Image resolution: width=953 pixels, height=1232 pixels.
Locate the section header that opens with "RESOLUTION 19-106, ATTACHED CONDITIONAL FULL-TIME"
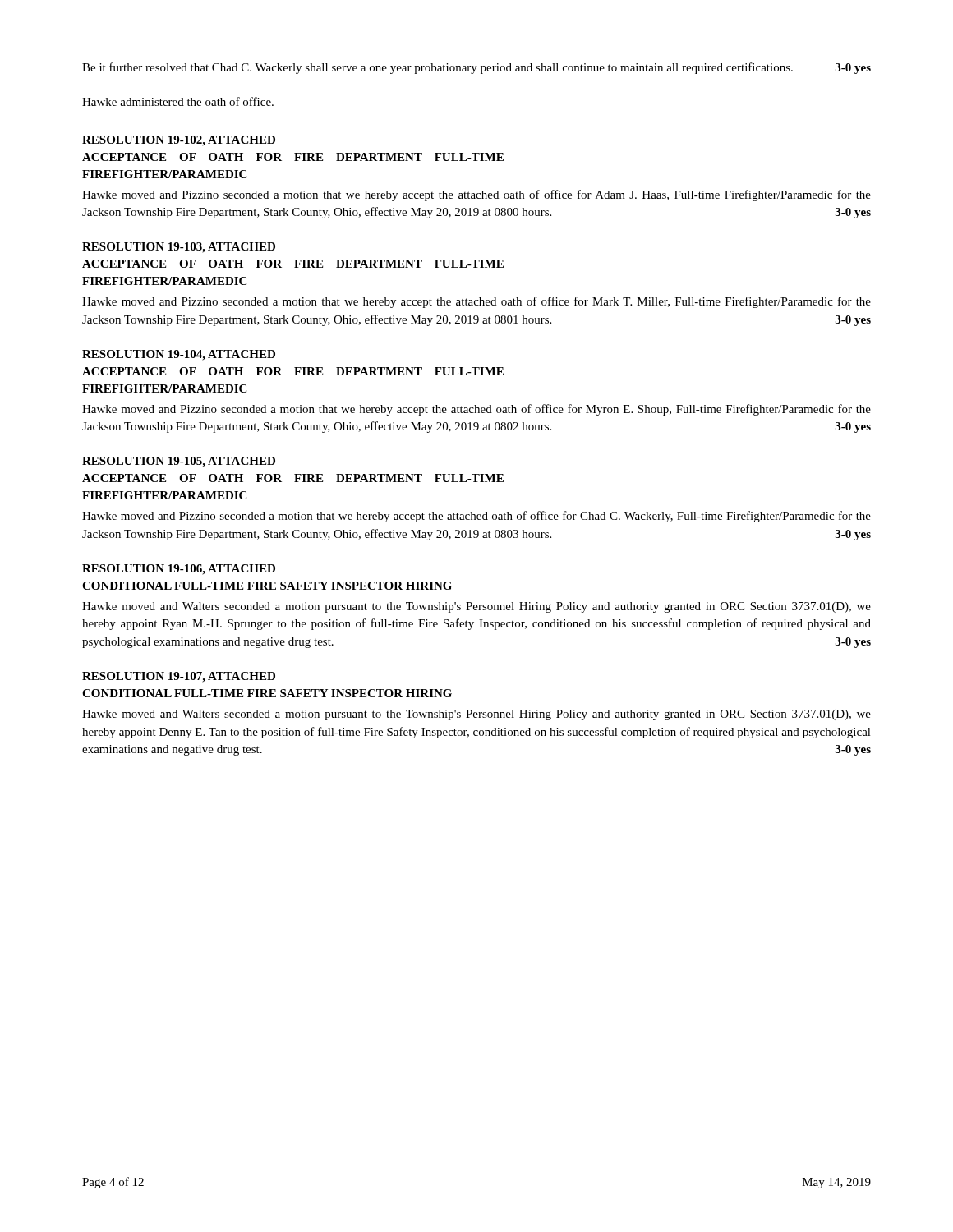[179, 570]
